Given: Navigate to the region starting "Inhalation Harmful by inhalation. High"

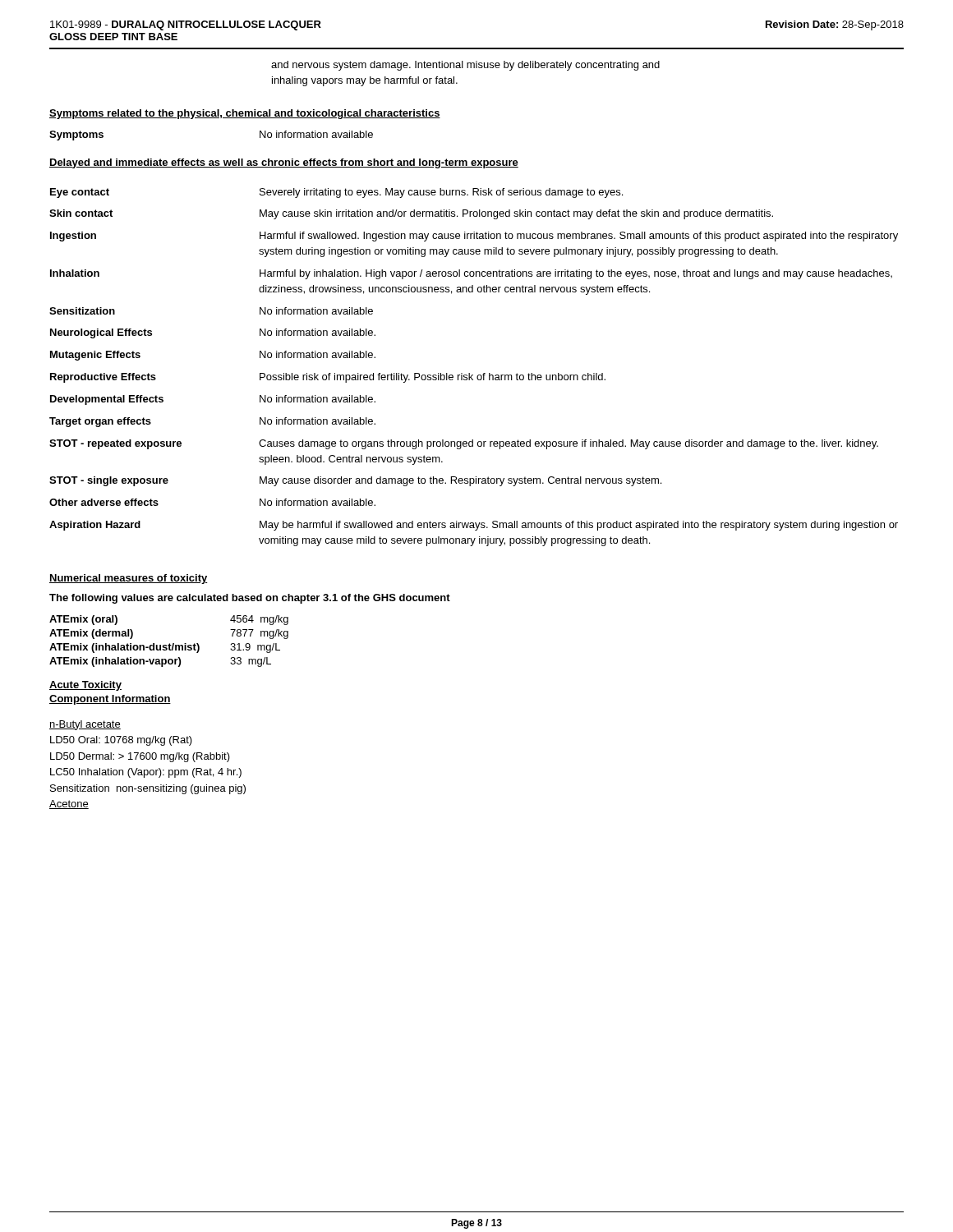Looking at the screenshot, I should coord(476,282).
